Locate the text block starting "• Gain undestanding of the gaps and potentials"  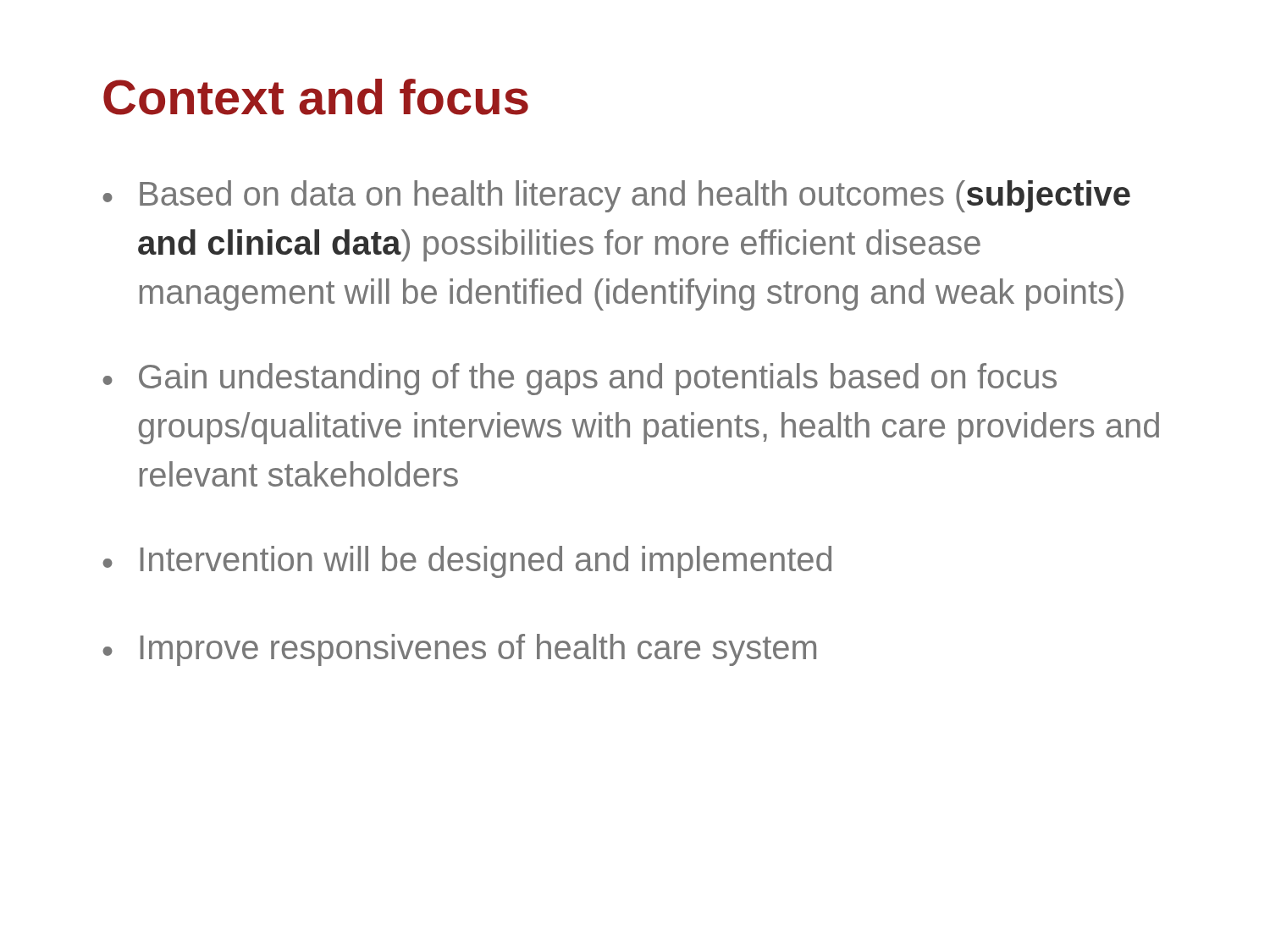(x=635, y=425)
